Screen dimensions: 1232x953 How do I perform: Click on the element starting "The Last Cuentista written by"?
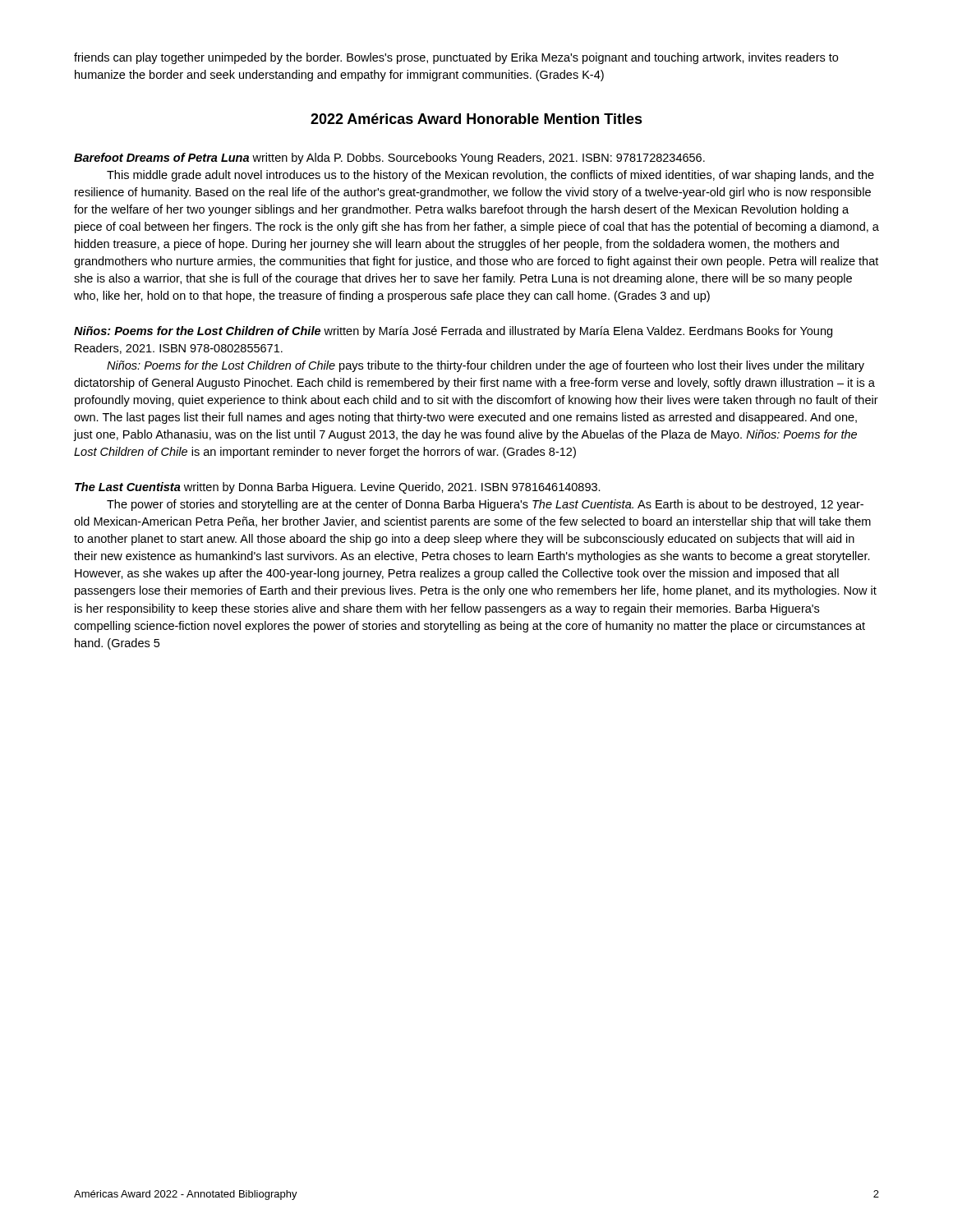coord(476,565)
